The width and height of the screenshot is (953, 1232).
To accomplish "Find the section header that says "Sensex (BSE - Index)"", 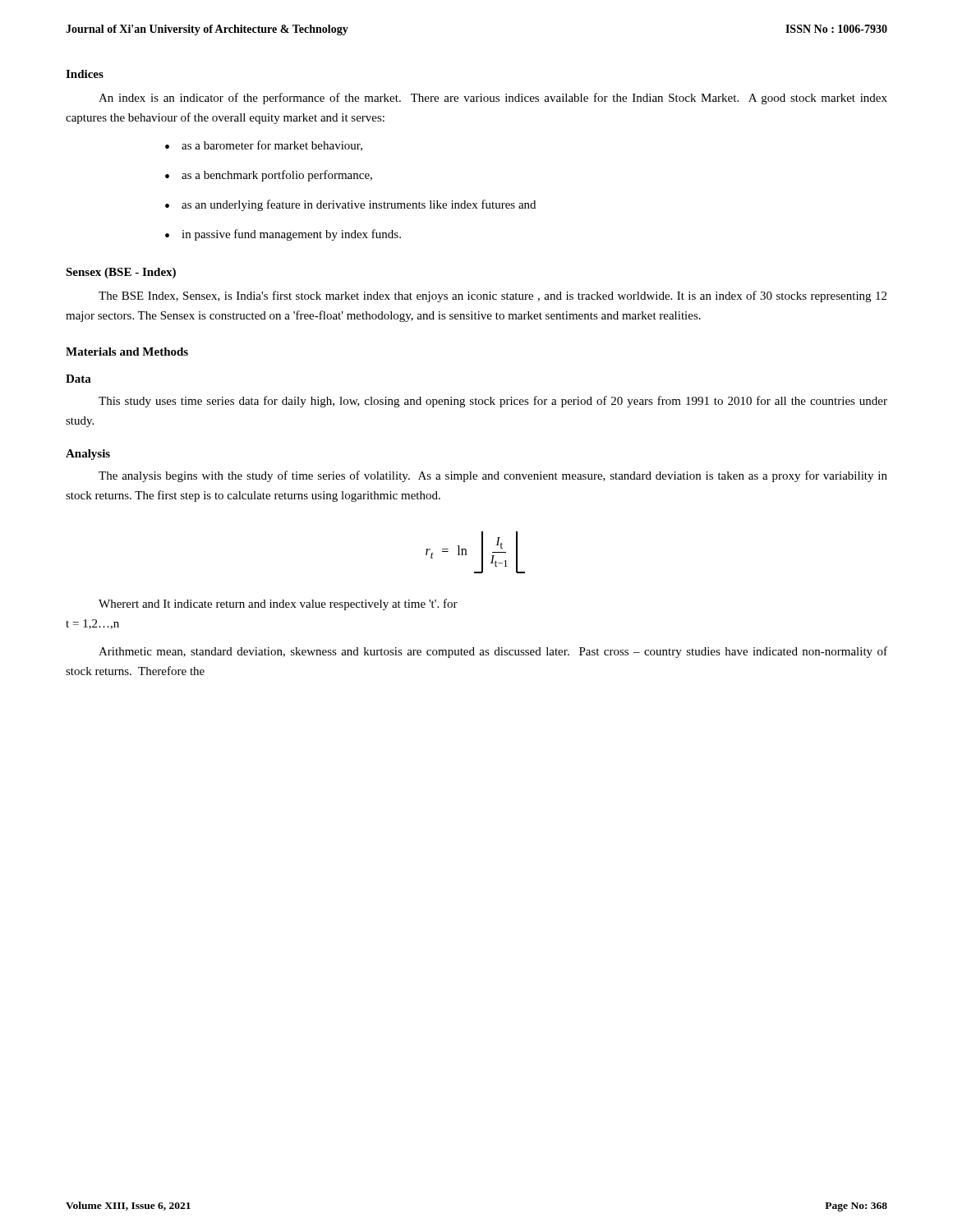I will click(x=121, y=272).
